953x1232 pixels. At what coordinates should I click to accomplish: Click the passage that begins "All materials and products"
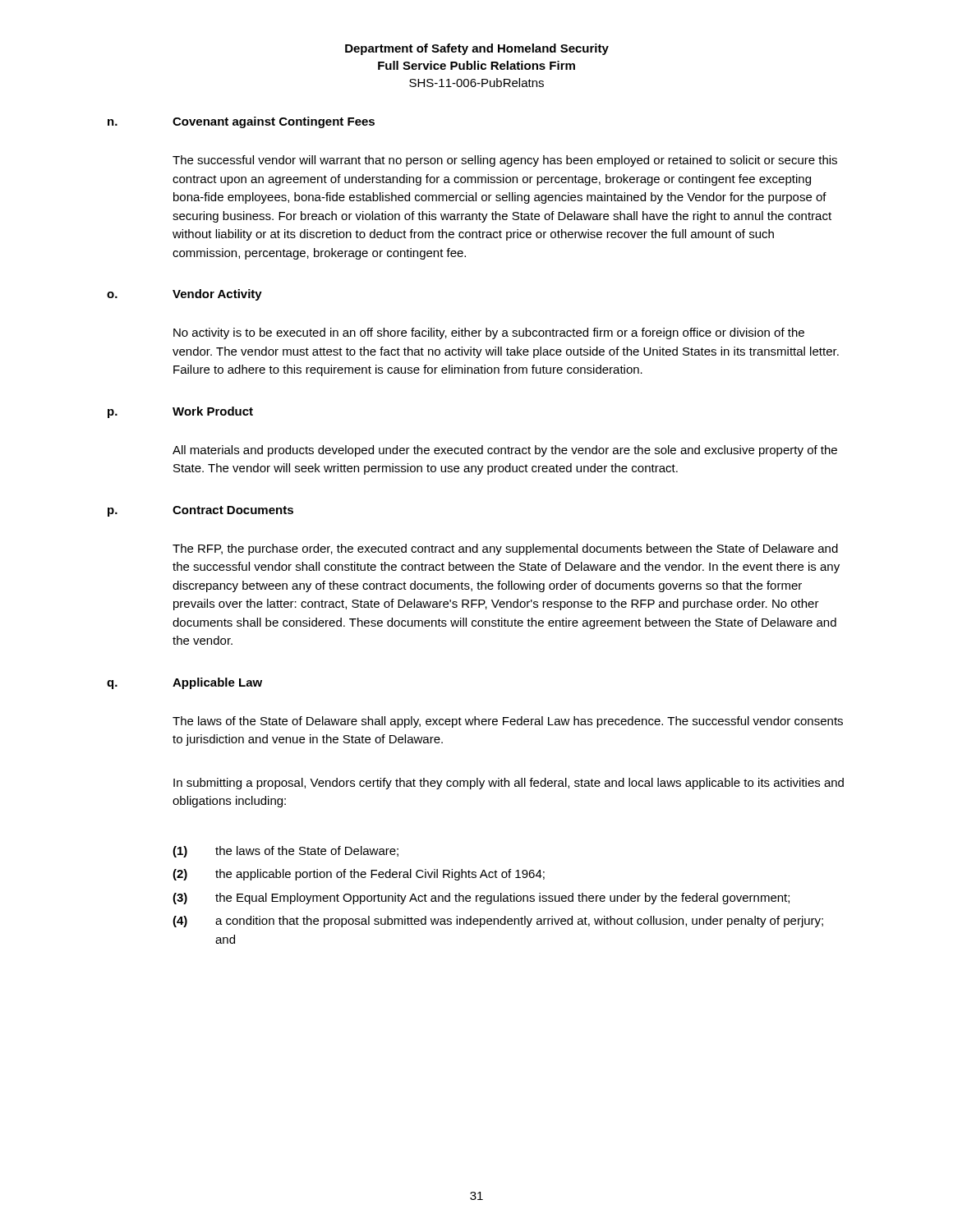pos(476,462)
